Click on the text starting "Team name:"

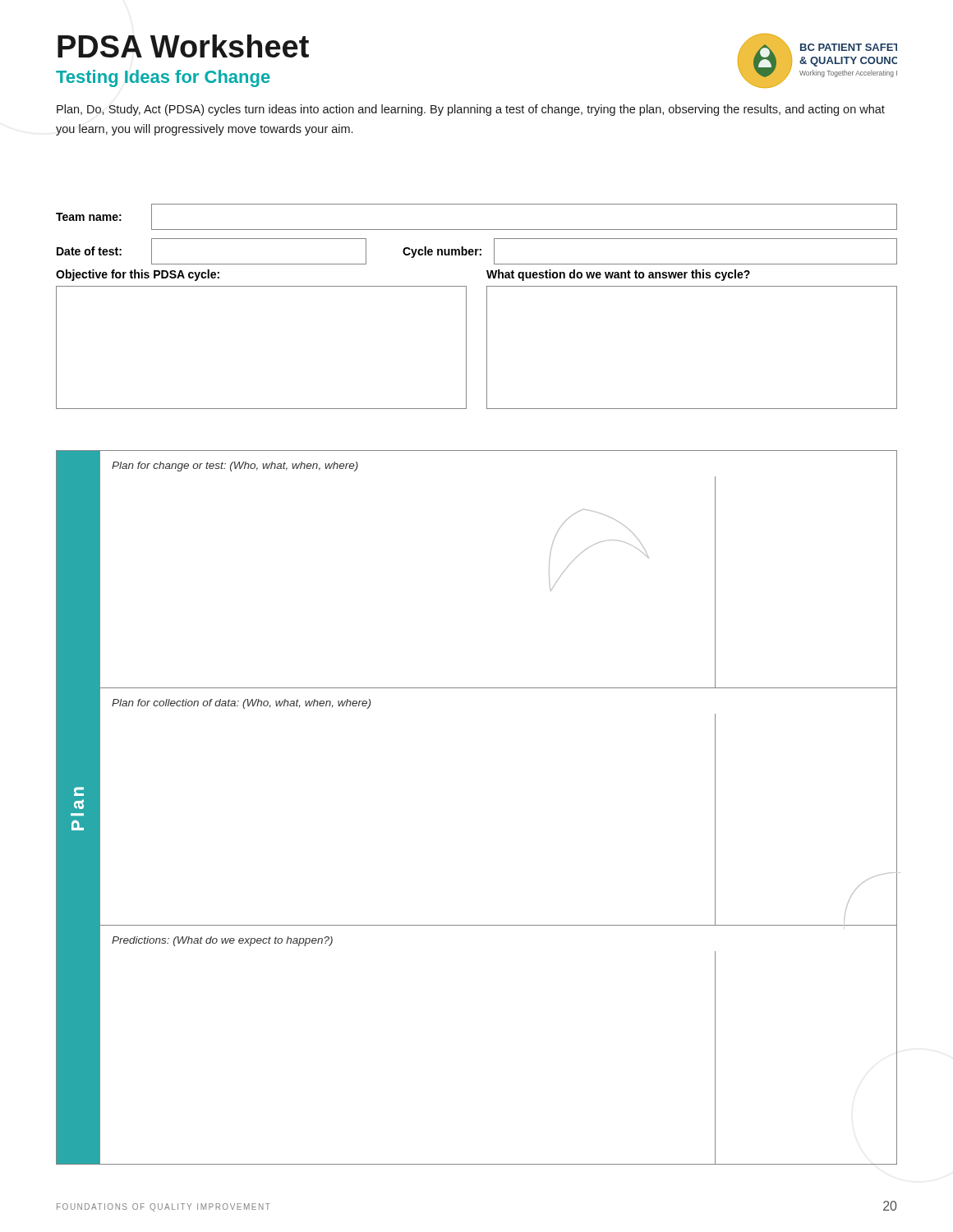pos(476,217)
